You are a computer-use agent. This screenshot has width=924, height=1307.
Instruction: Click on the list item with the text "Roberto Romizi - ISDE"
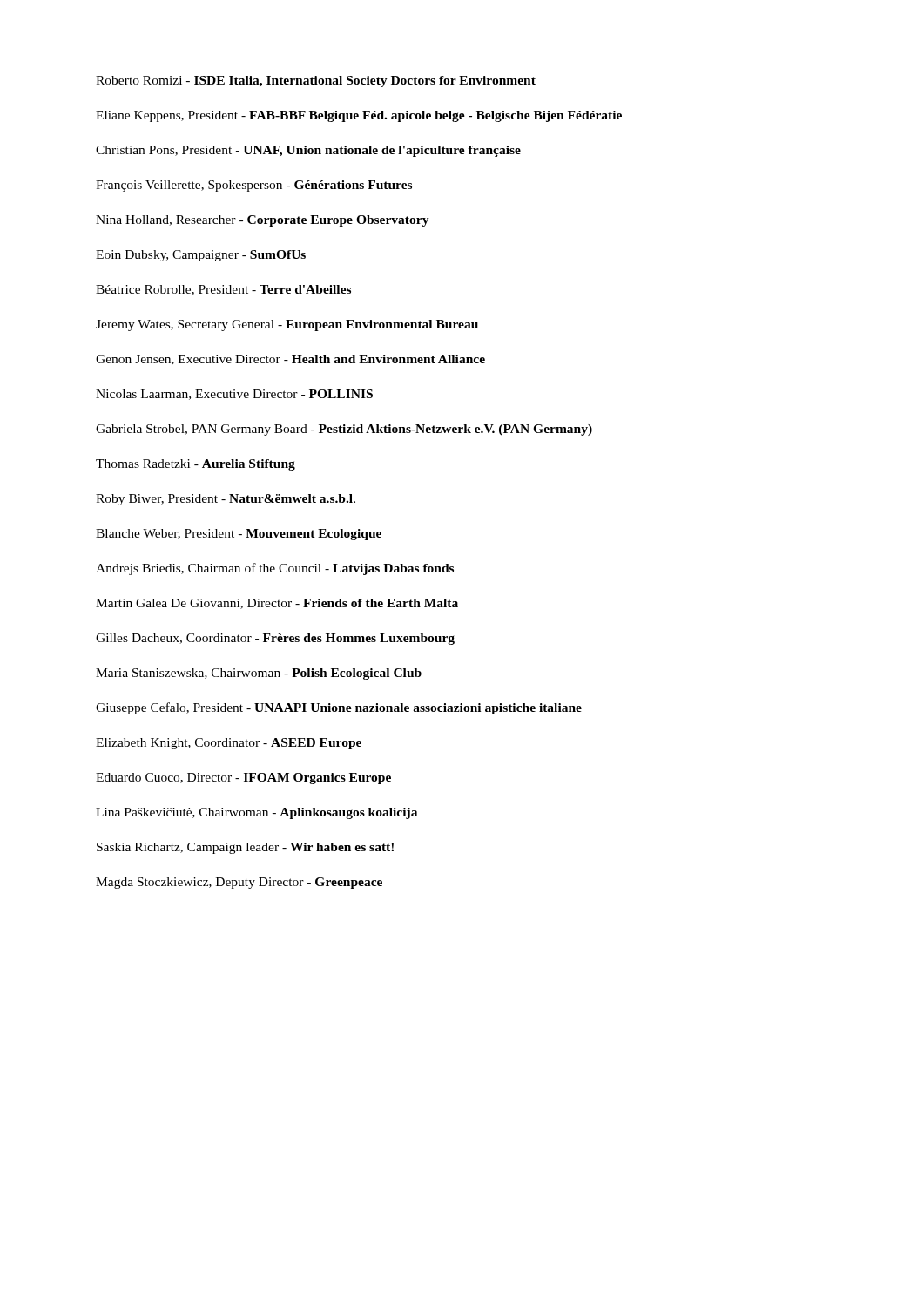click(316, 80)
